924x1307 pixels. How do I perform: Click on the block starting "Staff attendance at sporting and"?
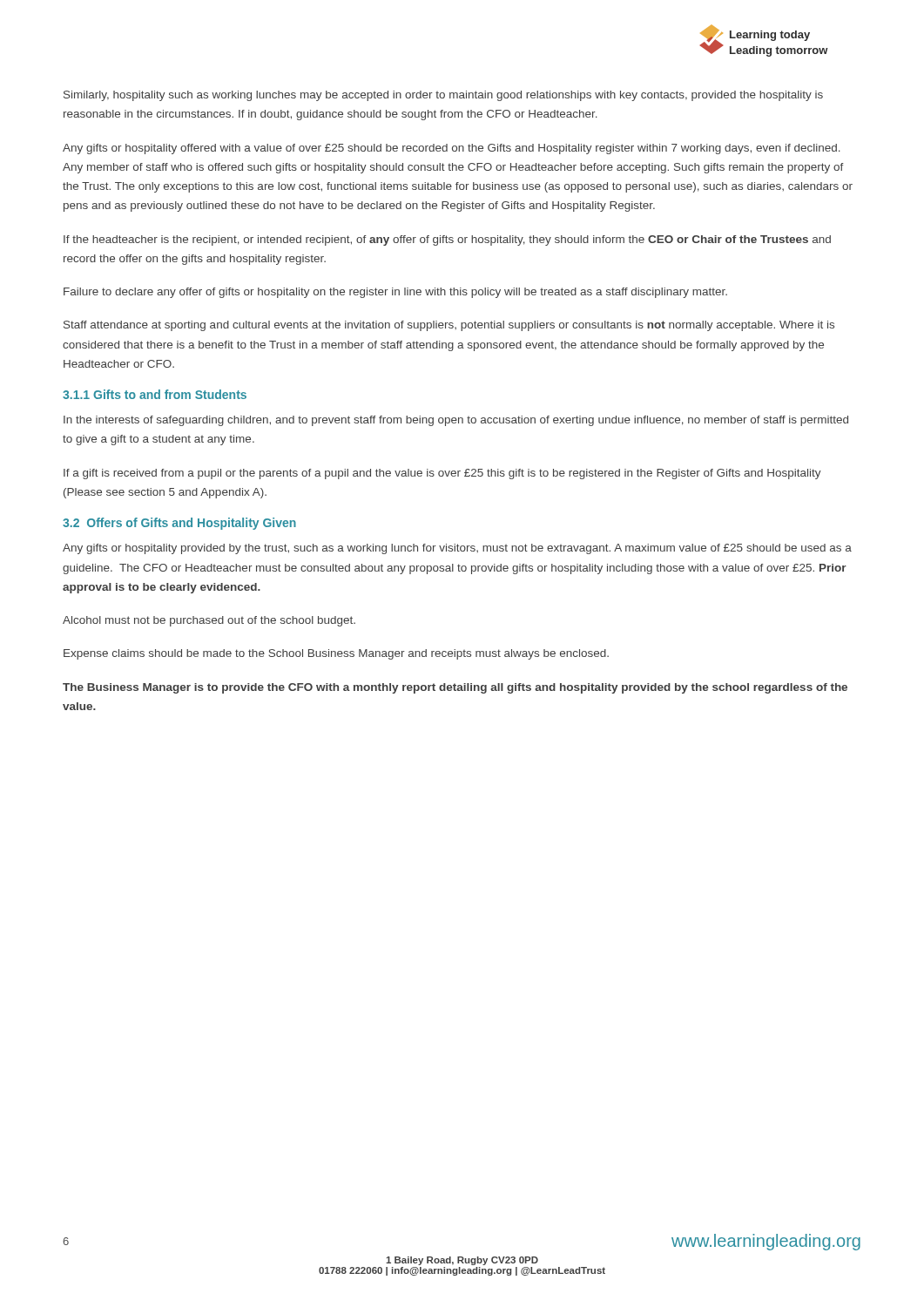click(449, 344)
